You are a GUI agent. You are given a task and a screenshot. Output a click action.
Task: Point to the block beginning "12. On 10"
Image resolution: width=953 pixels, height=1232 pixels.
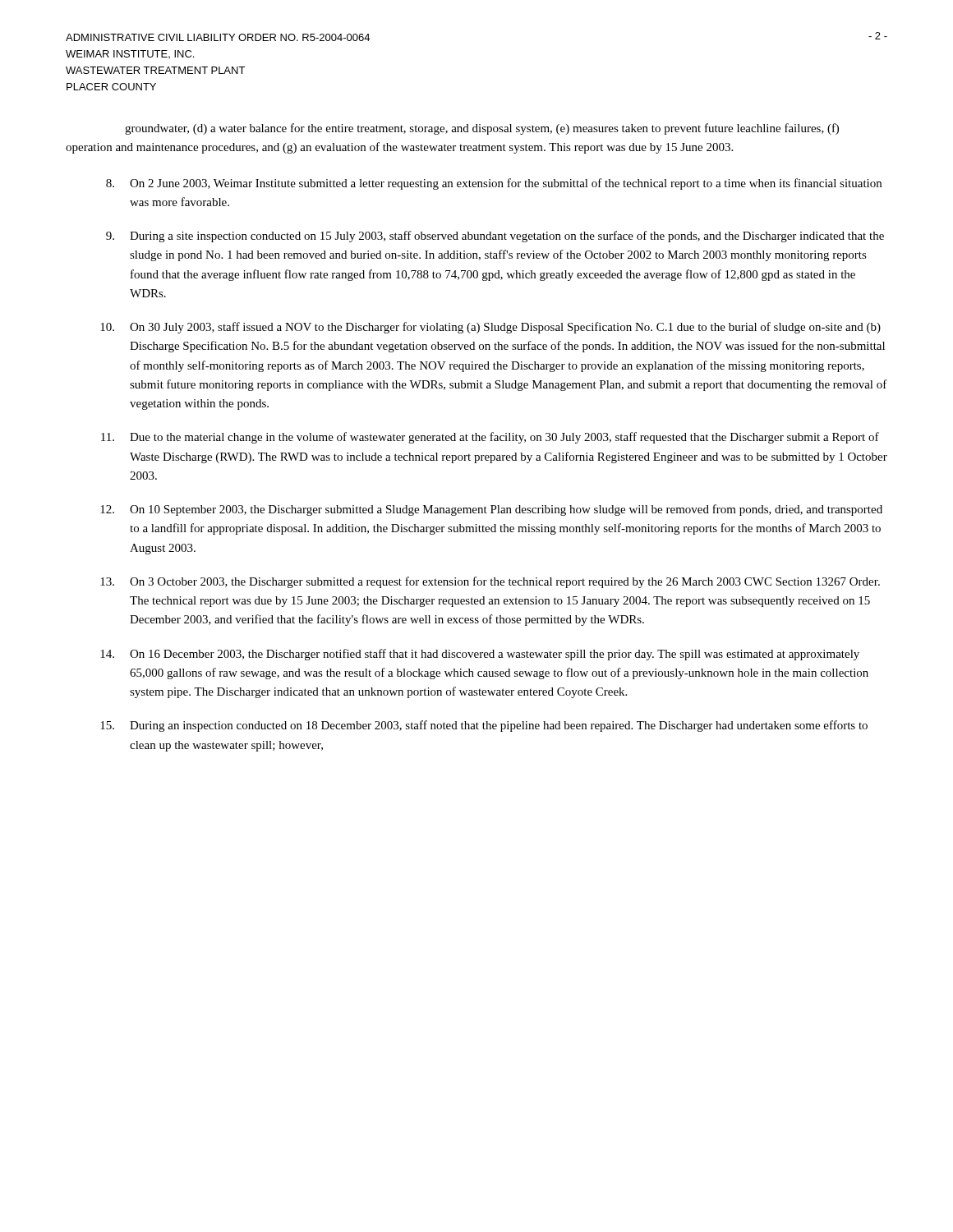(476, 529)
